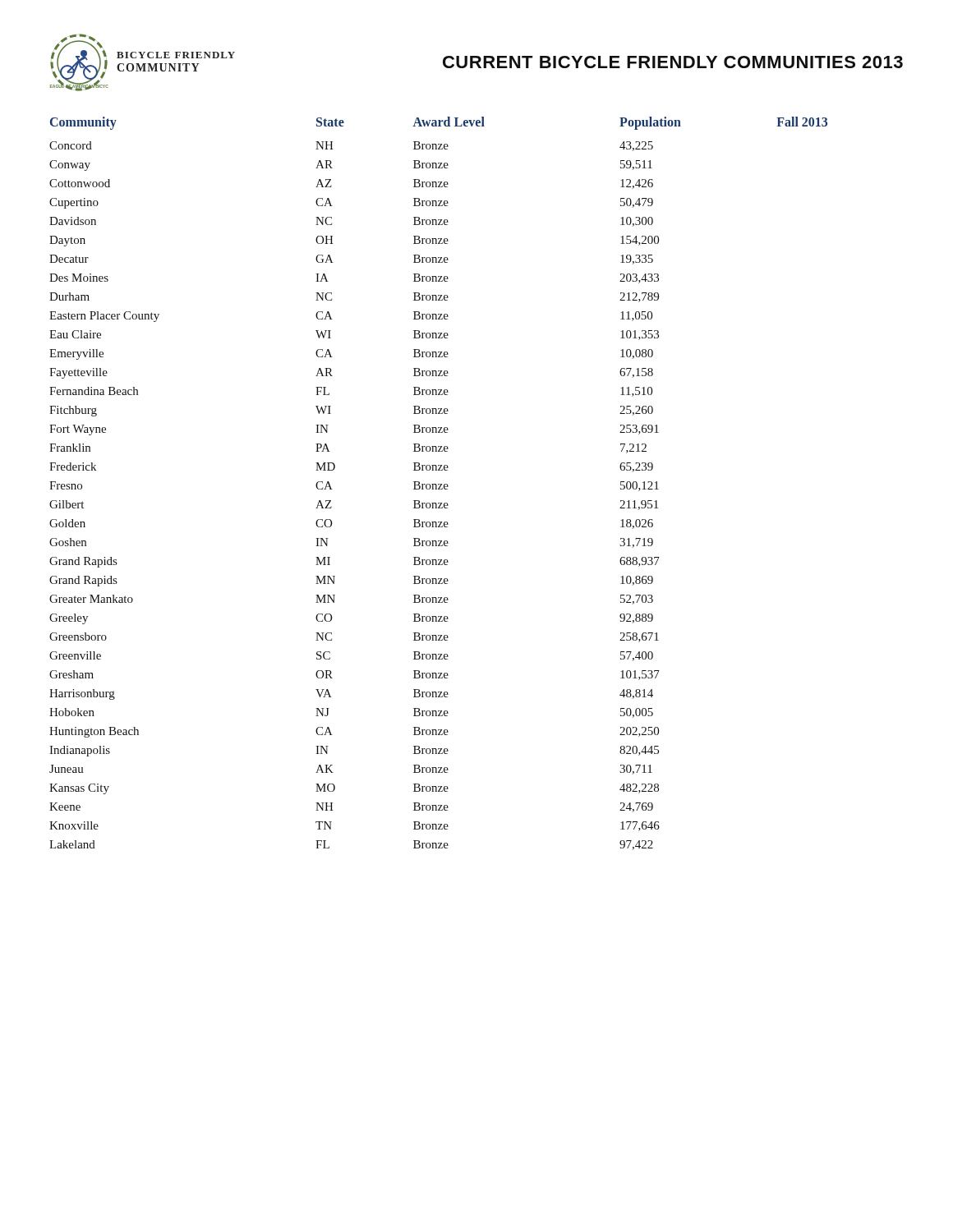
Task: Select the logo
Action: (x=143, y=62)
